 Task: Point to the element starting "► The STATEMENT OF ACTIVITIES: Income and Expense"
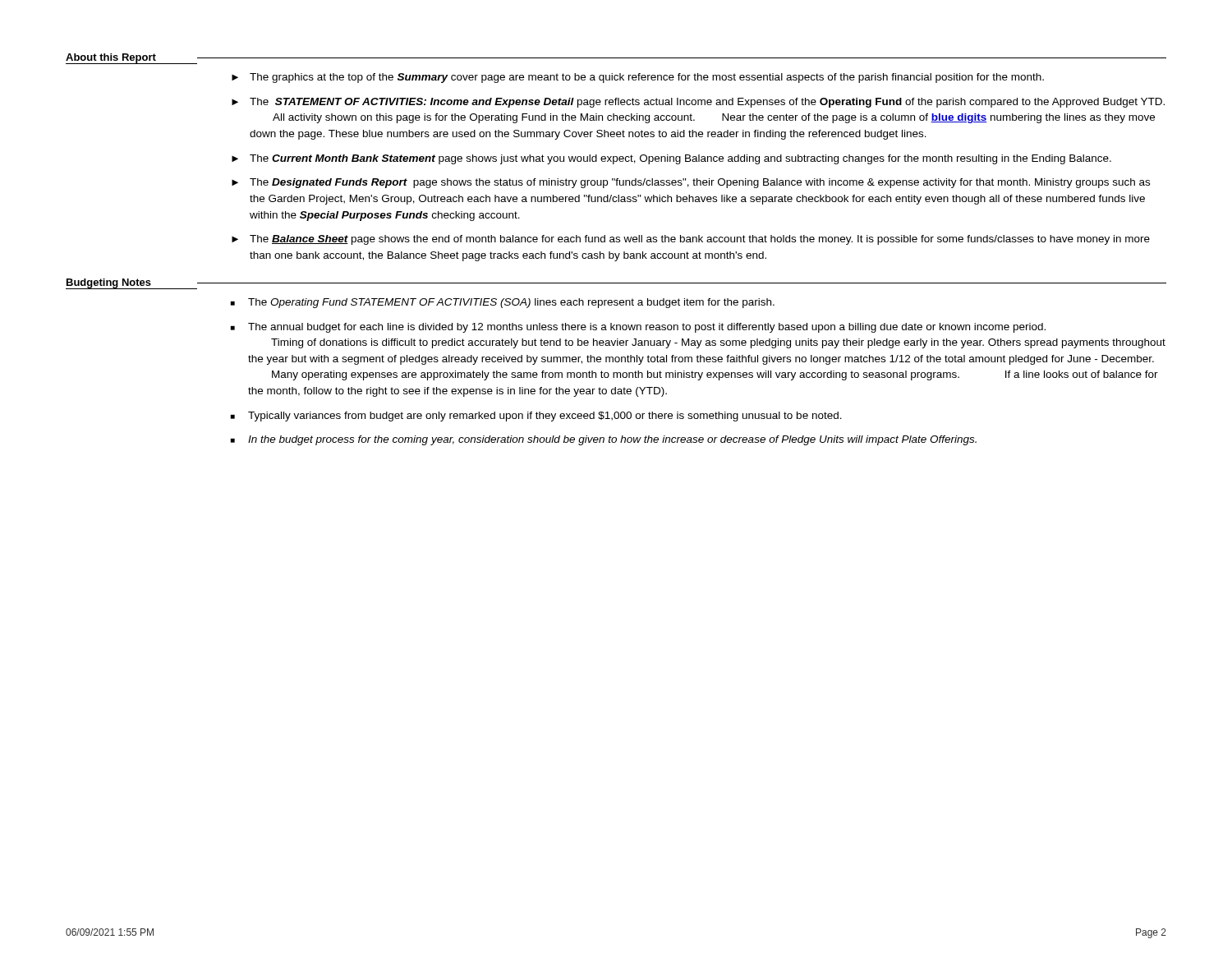(698, 118)
